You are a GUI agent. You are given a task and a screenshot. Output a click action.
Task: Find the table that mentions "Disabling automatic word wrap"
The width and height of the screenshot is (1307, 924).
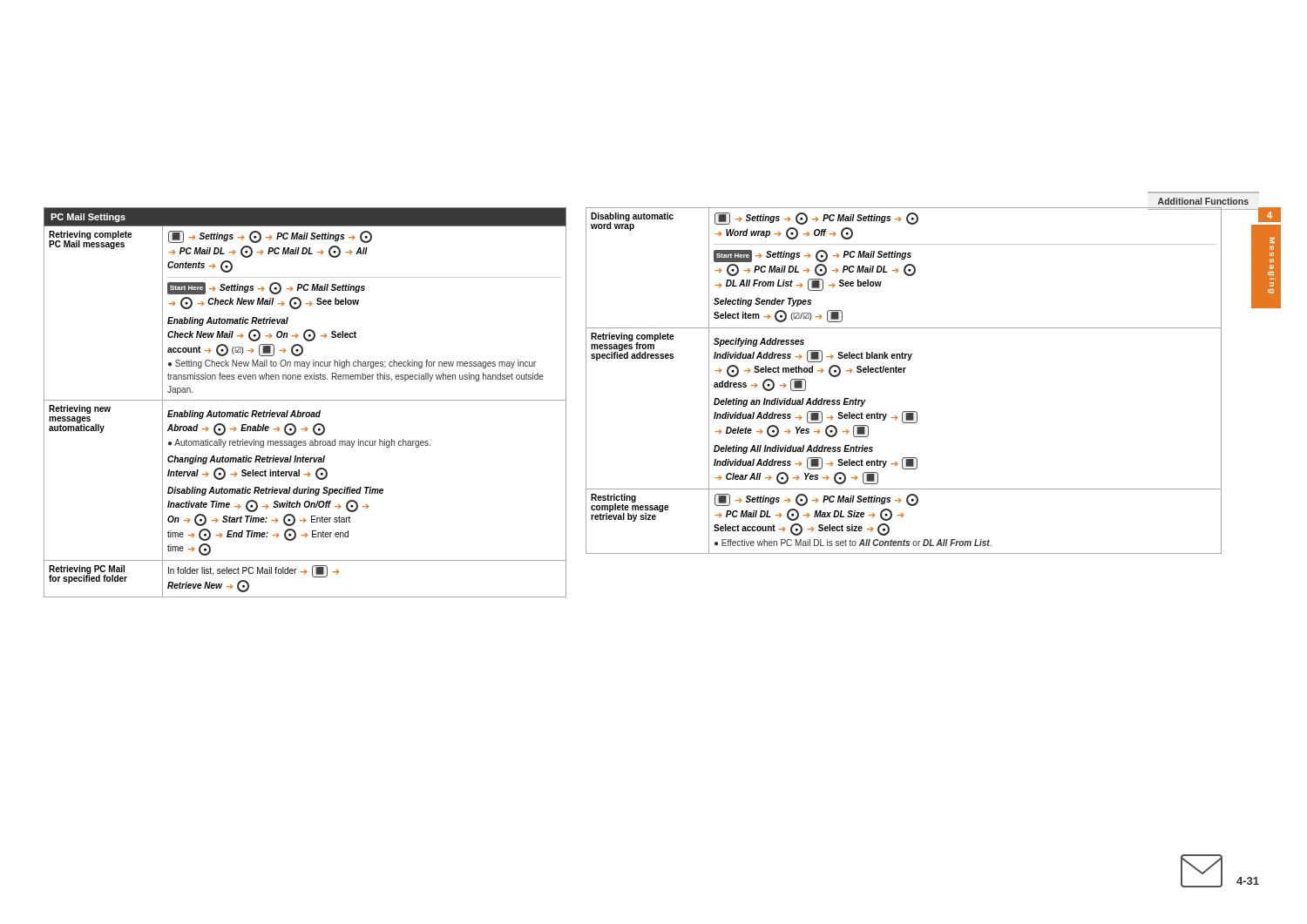pos(904,380)
